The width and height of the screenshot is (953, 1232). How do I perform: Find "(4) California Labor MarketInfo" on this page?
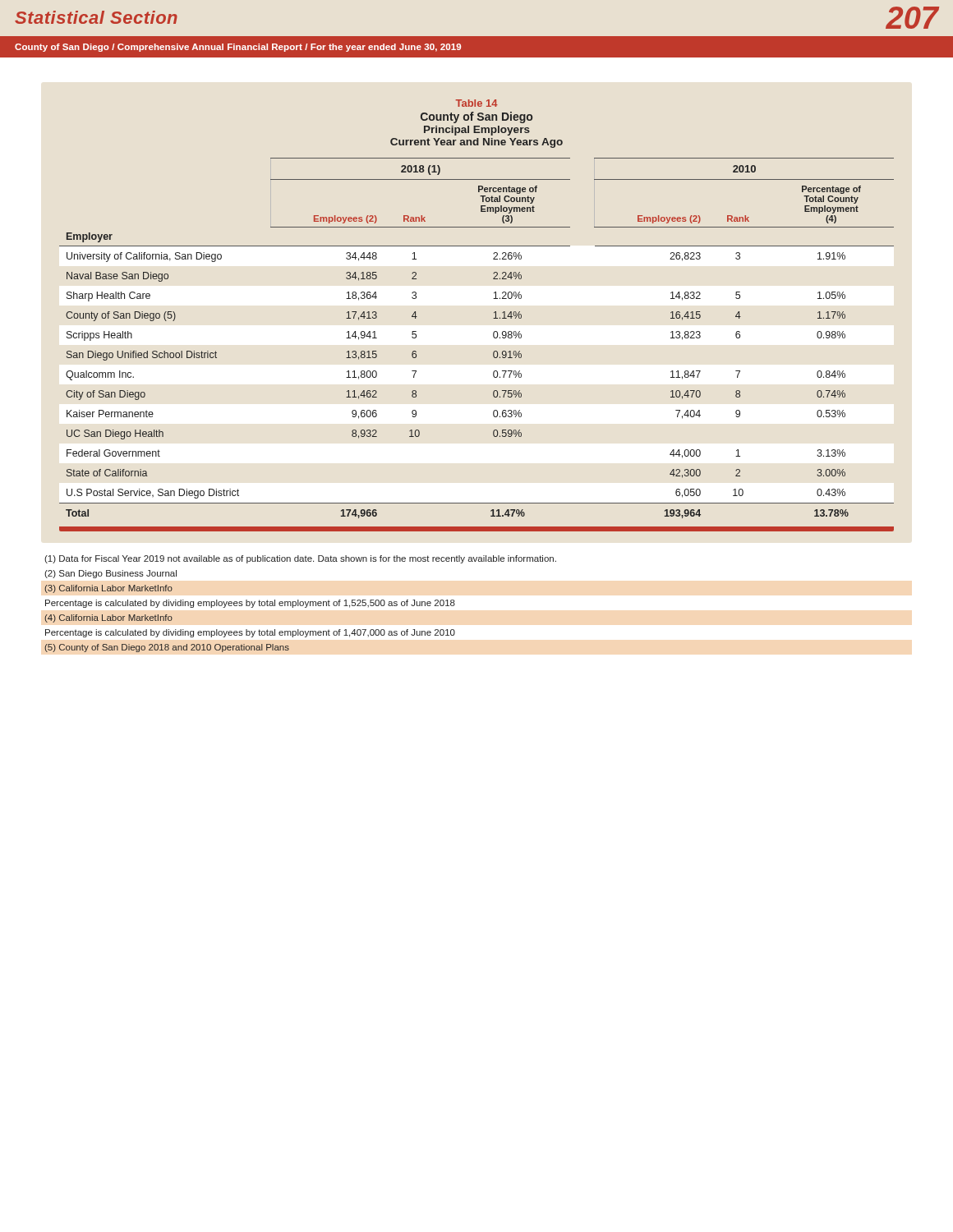(x=108, y=617)
